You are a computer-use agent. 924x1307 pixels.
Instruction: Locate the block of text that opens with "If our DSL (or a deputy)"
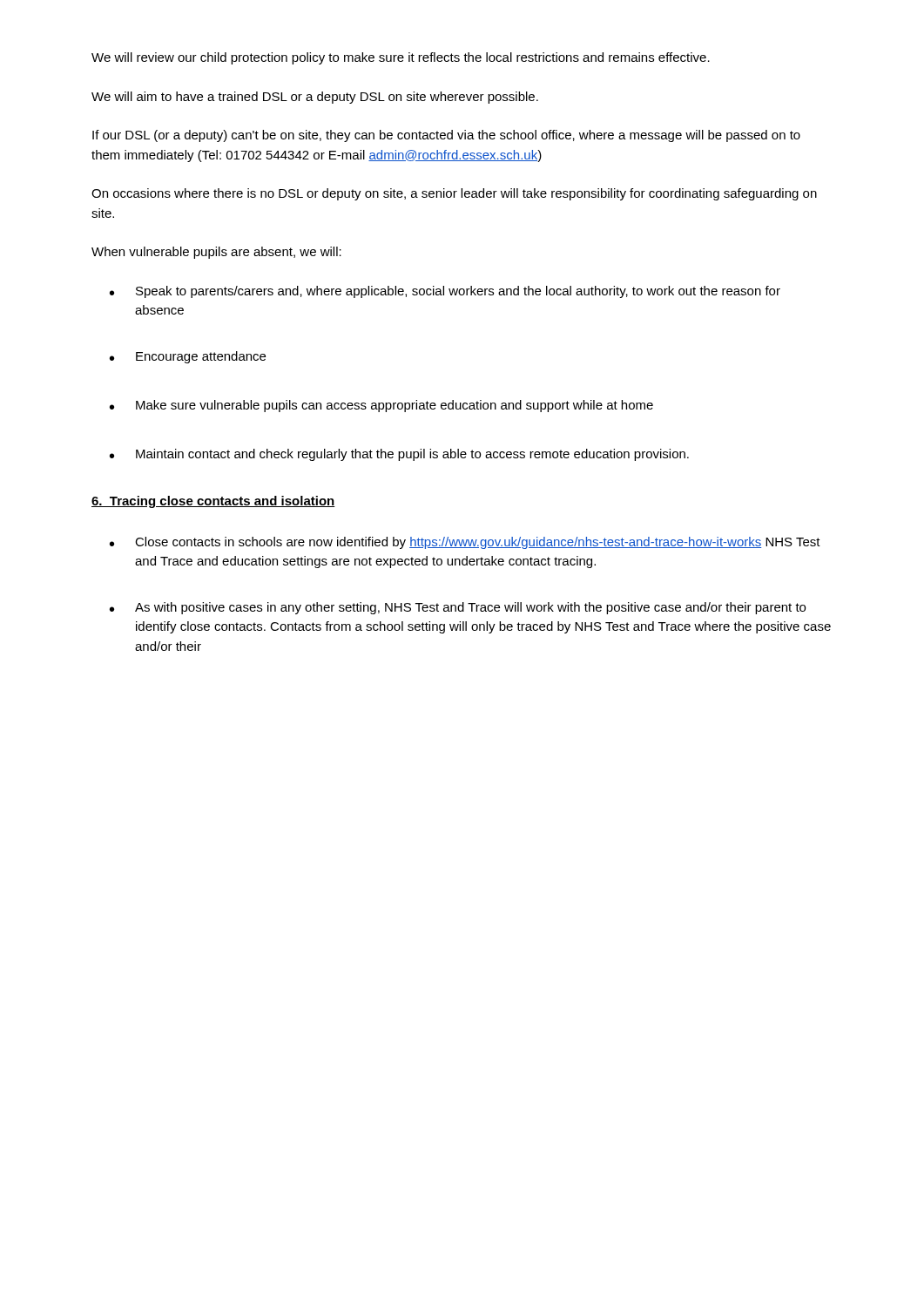tap(446, 144)
